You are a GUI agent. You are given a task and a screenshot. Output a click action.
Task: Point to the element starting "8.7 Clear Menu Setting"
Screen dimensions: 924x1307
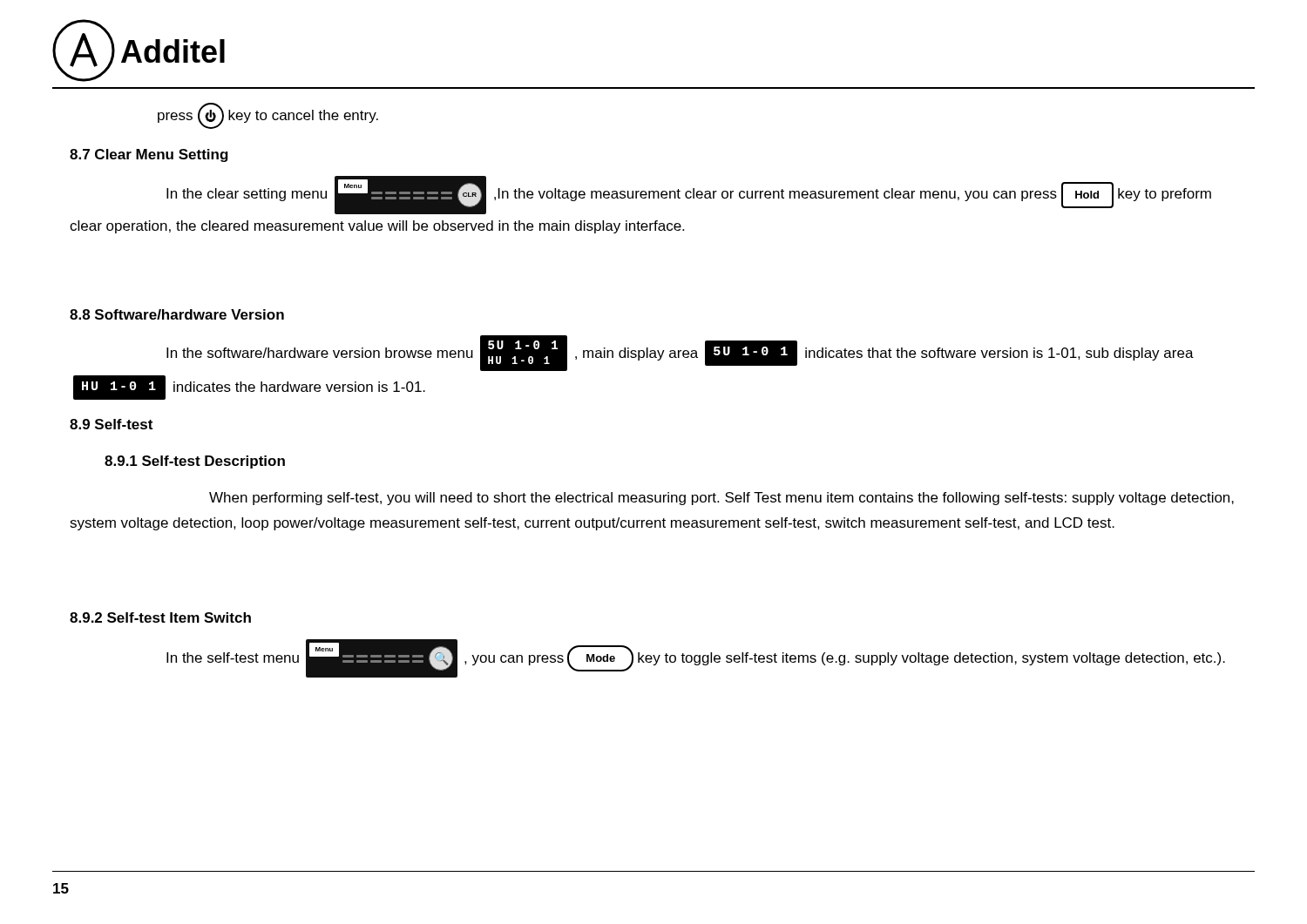(149, 155)
